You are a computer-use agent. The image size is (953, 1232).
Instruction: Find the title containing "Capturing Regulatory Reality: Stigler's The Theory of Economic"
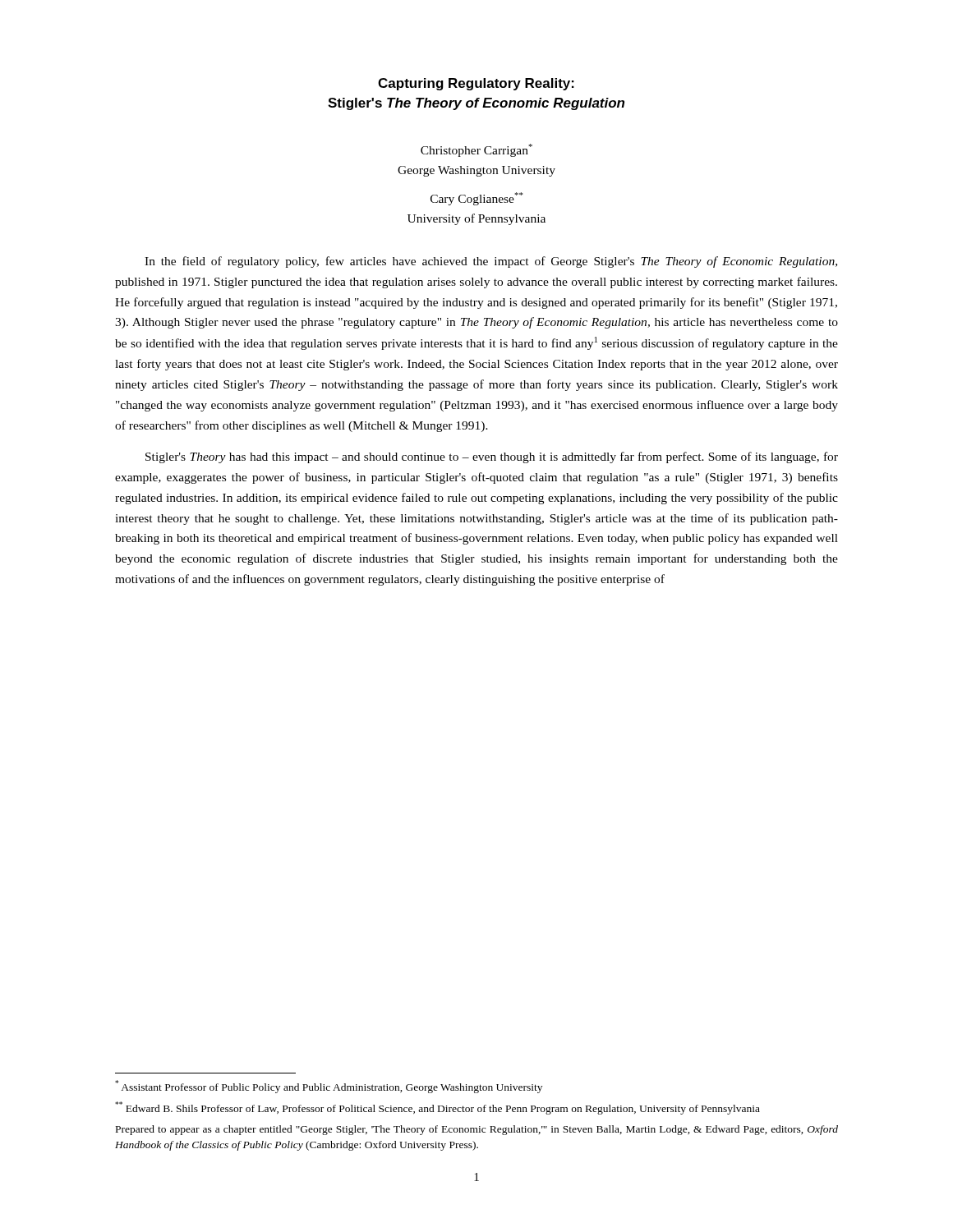pyautogui.click(x=476, y=93)
